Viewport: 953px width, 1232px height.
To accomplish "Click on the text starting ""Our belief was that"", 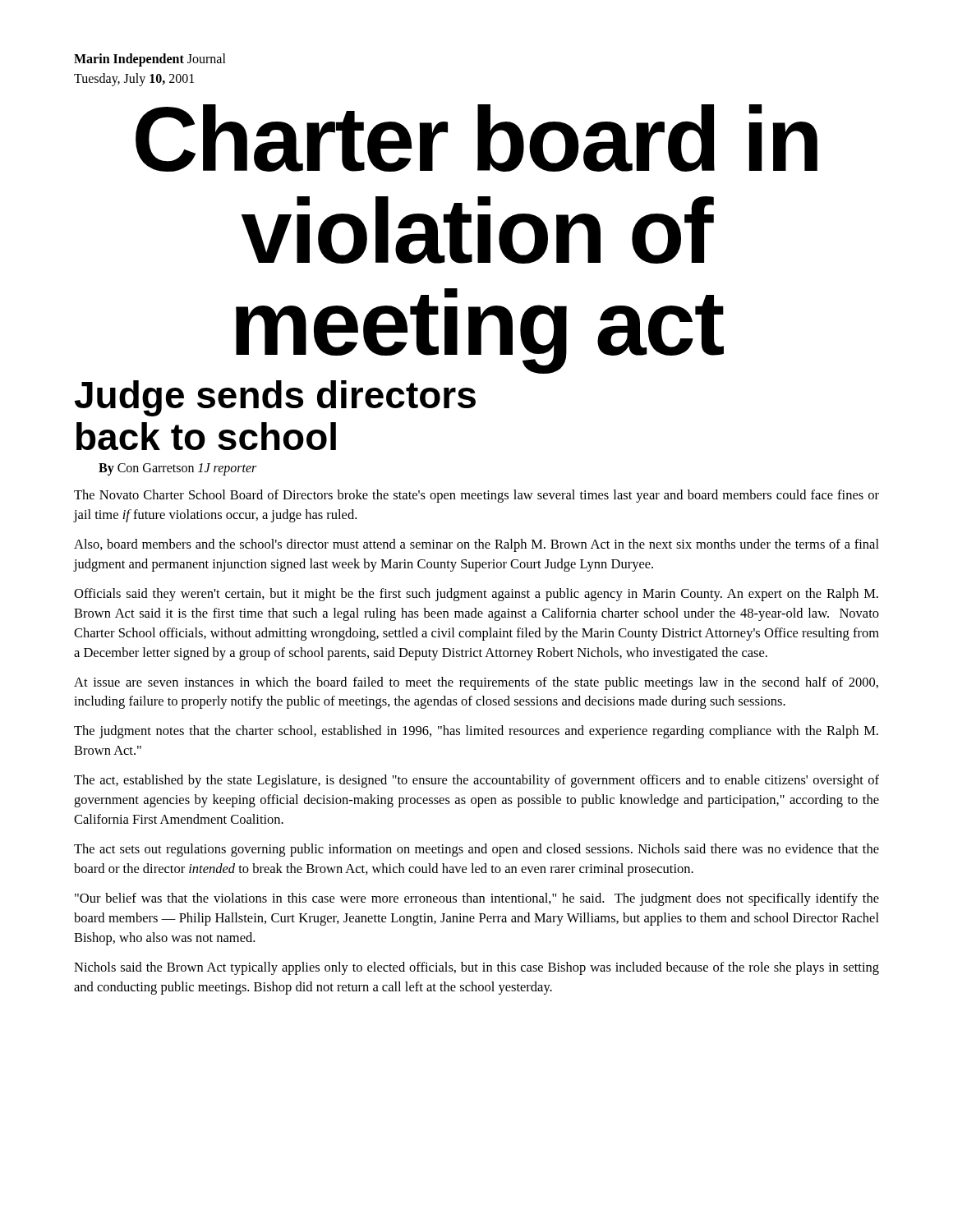I will pos(476,918).
